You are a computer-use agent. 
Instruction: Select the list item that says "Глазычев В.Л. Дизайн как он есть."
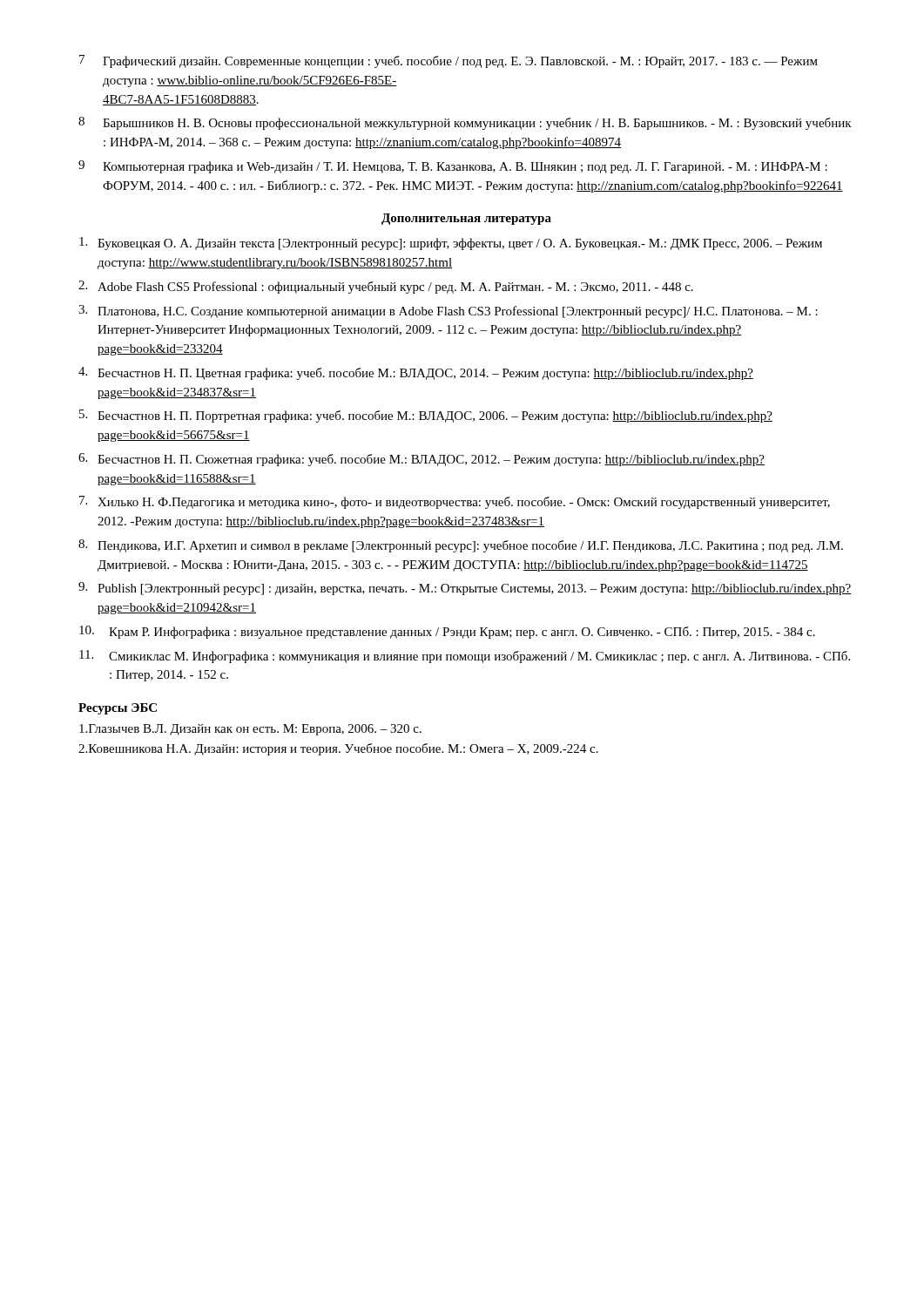point(250,728)
